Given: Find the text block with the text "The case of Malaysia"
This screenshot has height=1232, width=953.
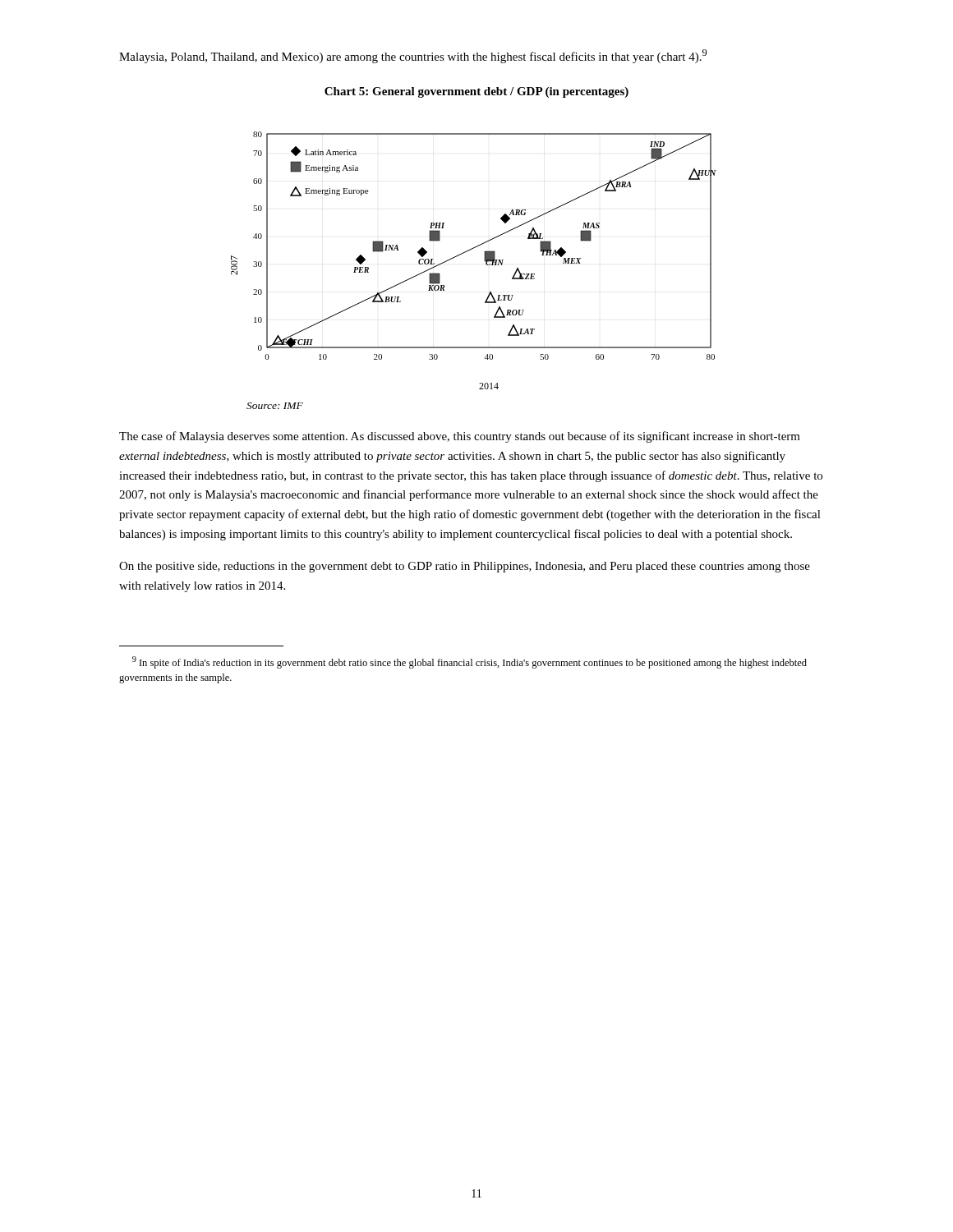Looking at the screenshot, I should coord(471,485).
